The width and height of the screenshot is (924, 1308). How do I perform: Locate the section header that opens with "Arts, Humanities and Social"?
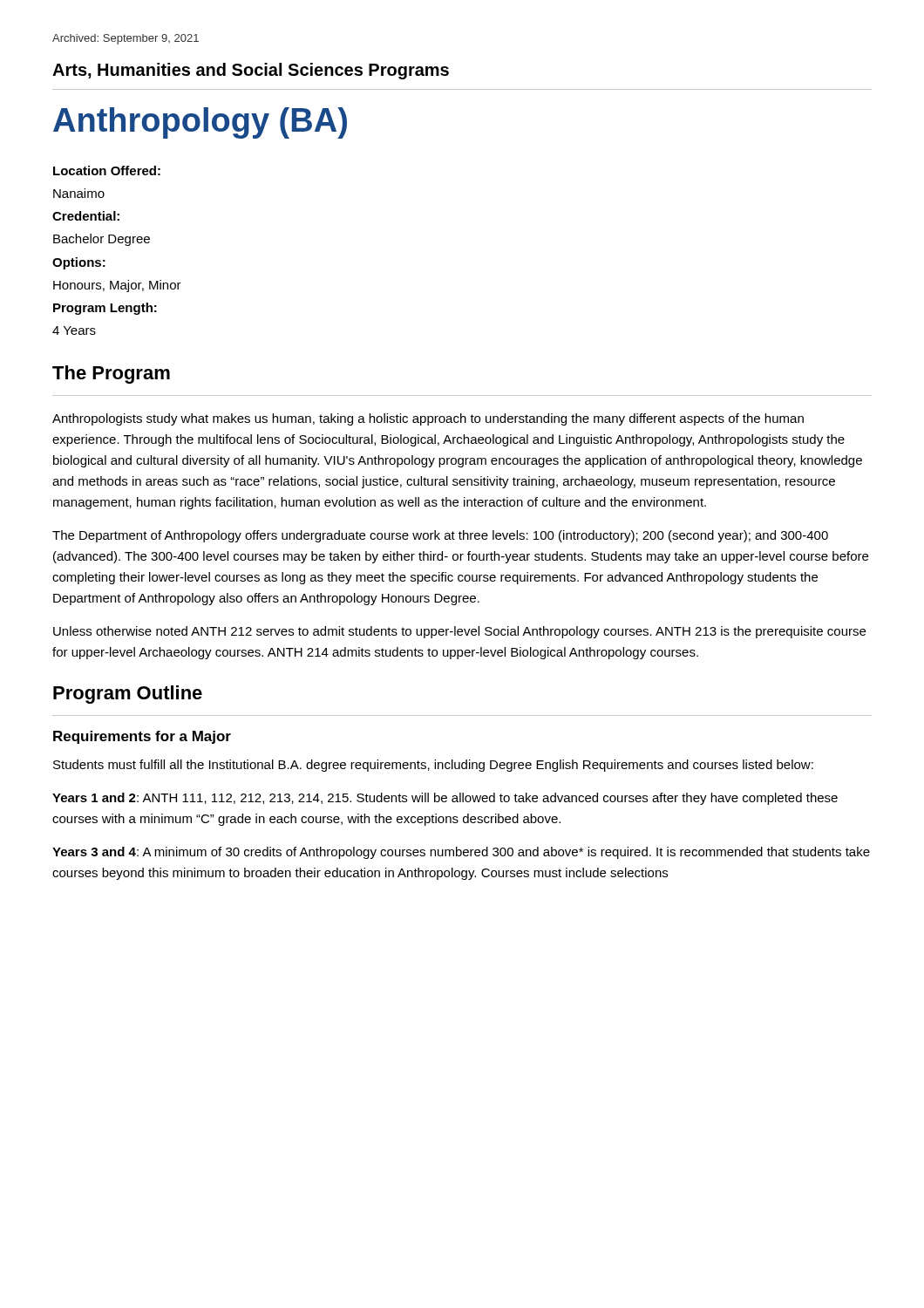[x=251, y=70]
